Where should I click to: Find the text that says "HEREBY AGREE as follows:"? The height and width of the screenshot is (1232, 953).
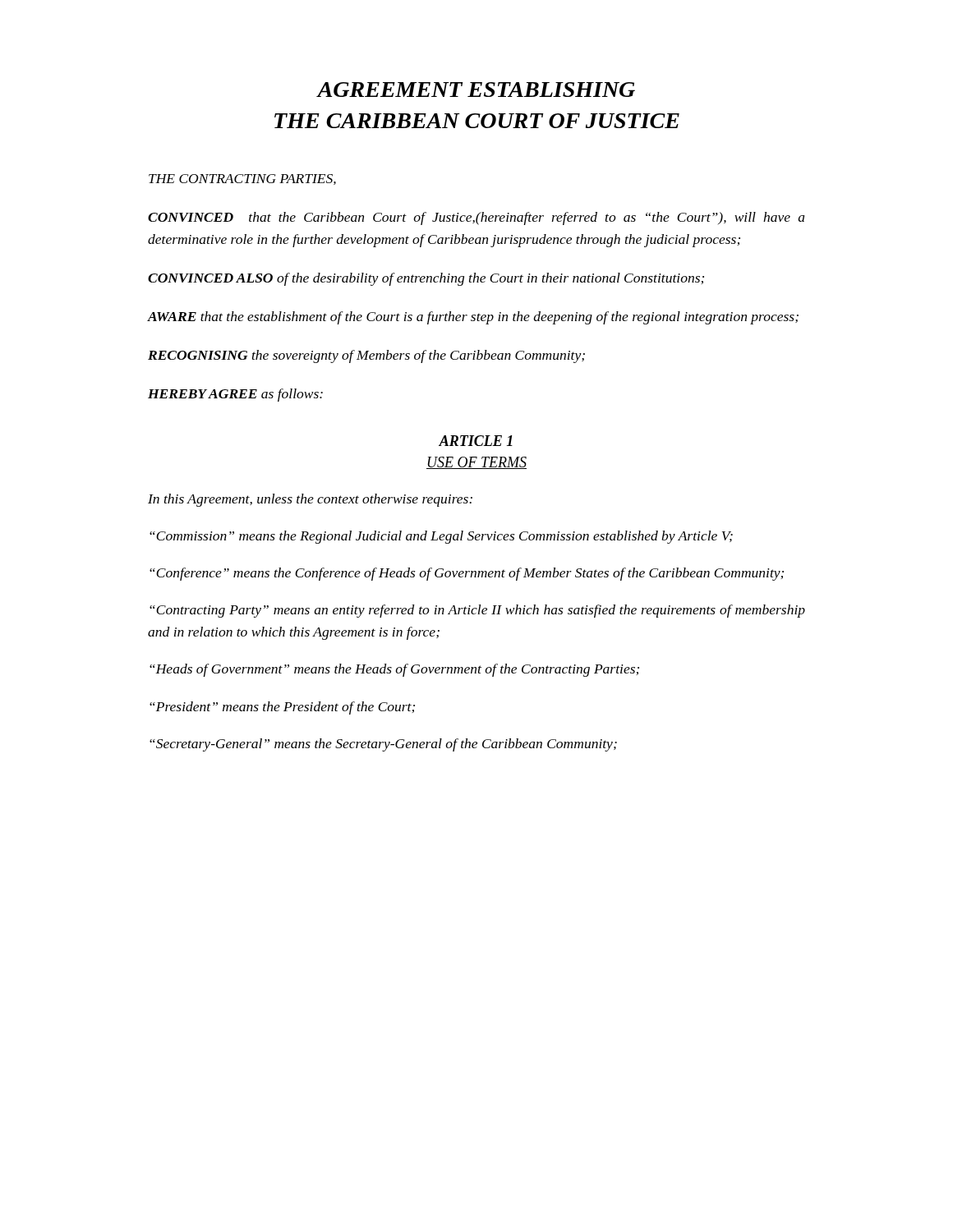point(236,394)
